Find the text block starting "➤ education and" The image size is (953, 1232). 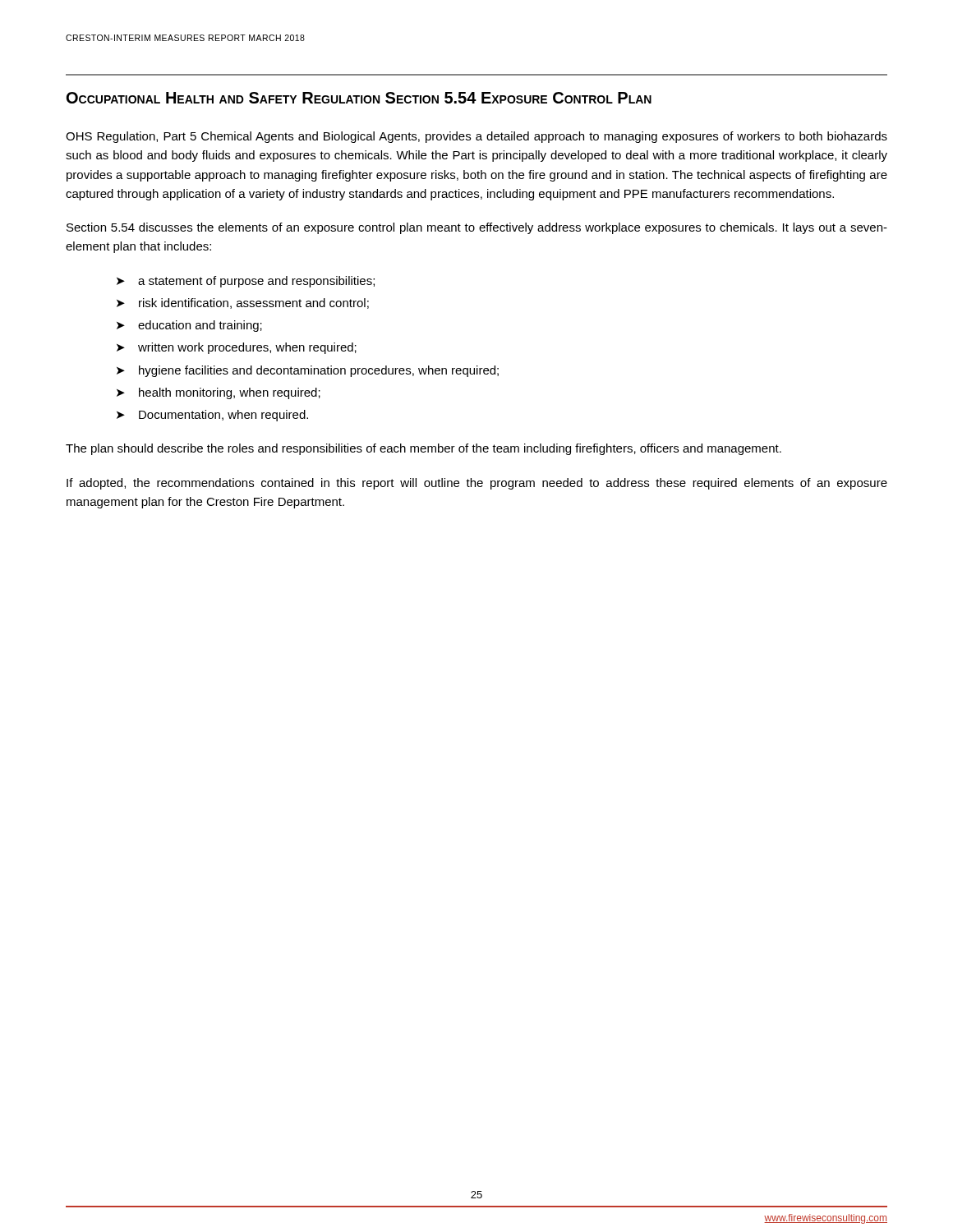189,325
